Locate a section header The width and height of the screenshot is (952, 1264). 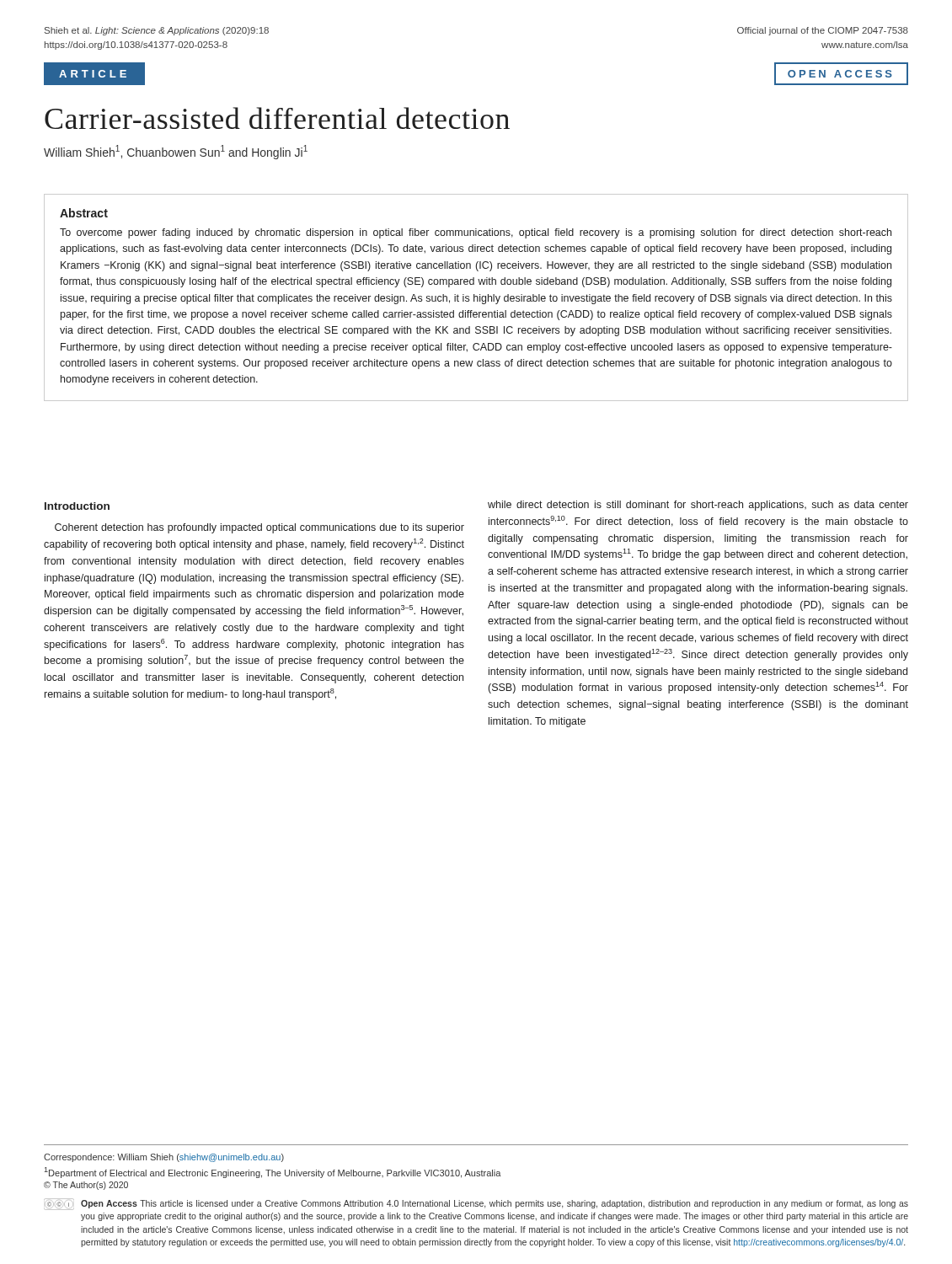click(x=254, y=506)
